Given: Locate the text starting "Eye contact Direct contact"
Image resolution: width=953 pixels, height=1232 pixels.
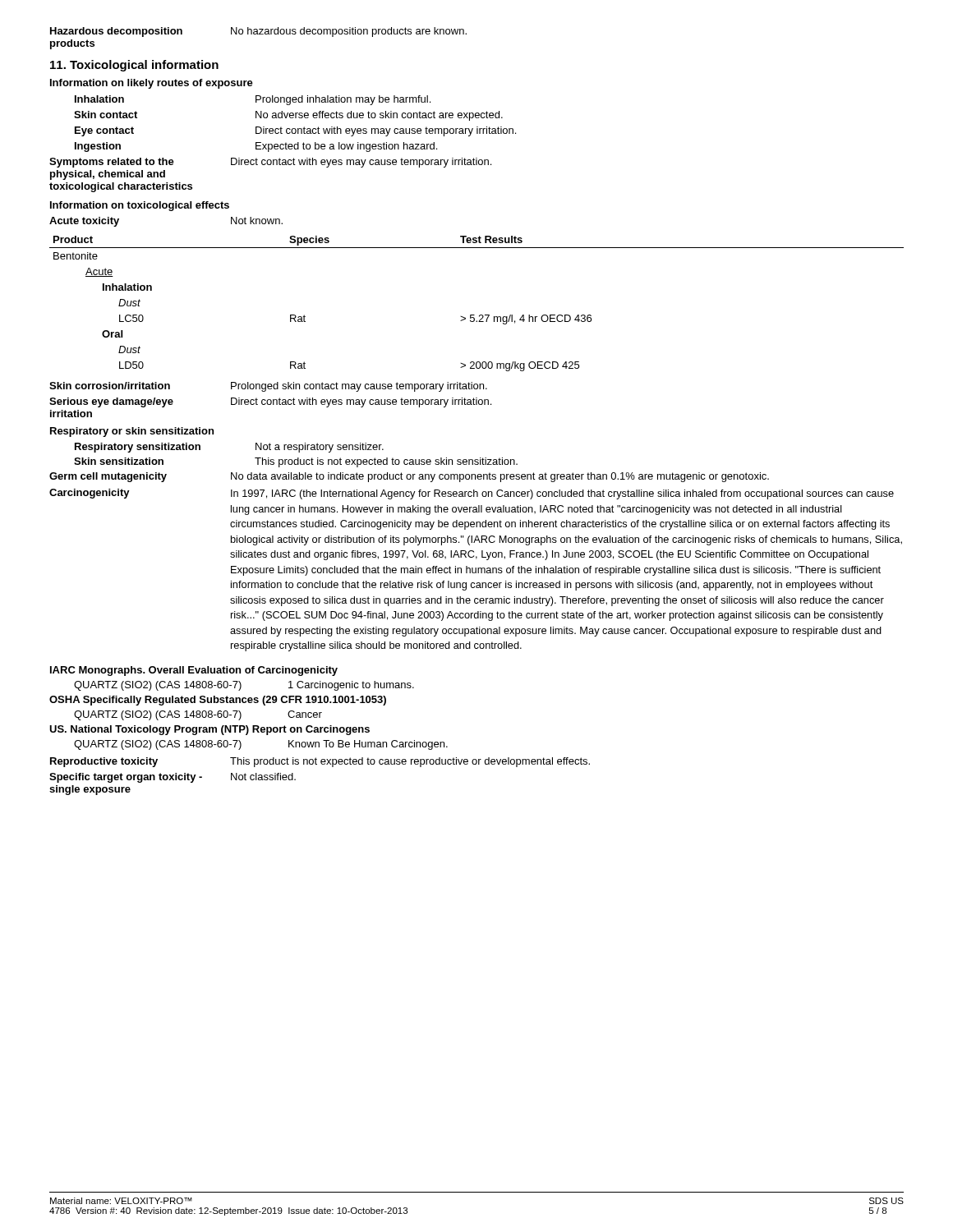Looking at the screenshot, I should point(476,130).
